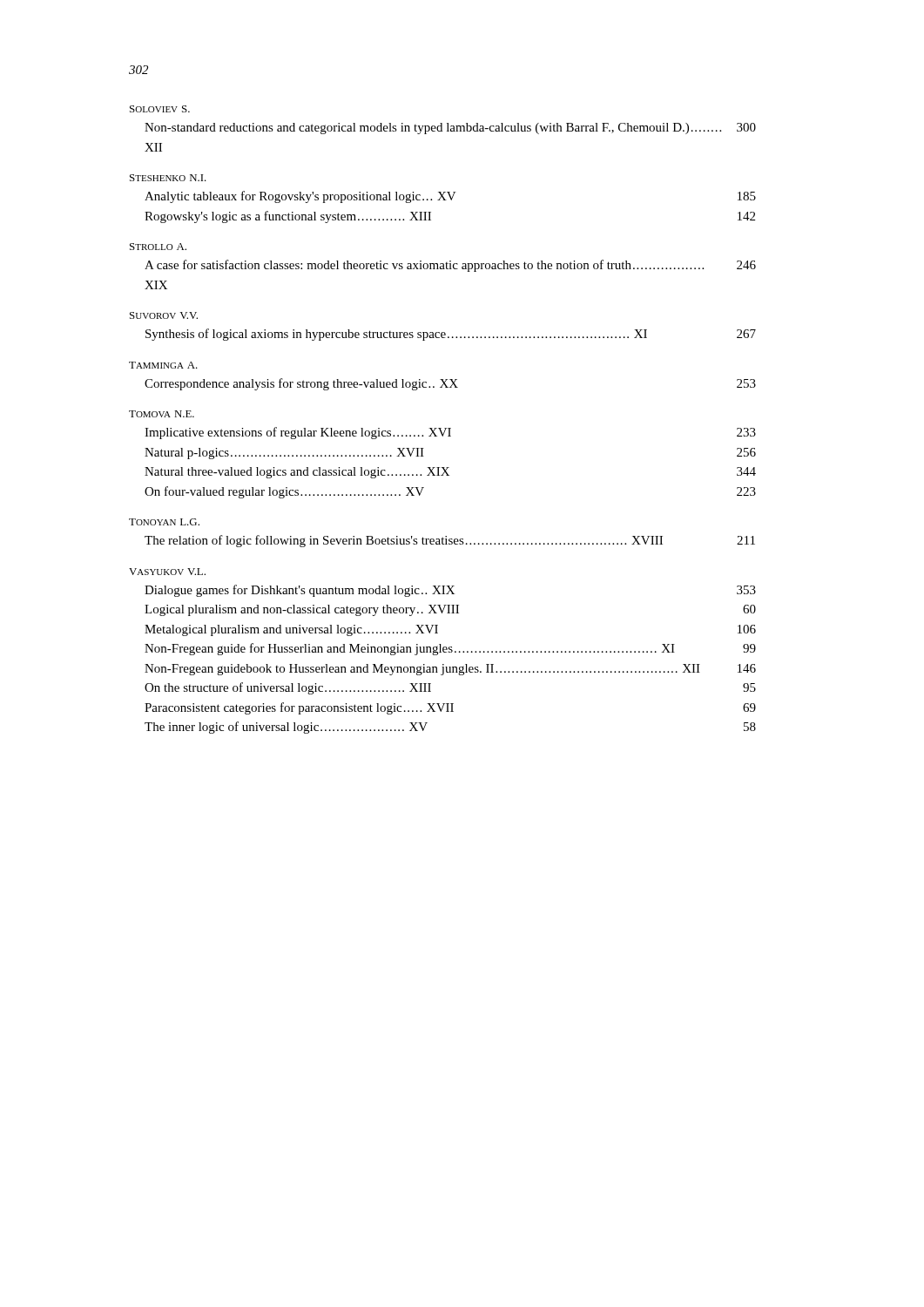The image size is (924, 1307).
Task: Locate the section header that says "Tamminga A. Correspondence analysis for"
Action: 442,374
